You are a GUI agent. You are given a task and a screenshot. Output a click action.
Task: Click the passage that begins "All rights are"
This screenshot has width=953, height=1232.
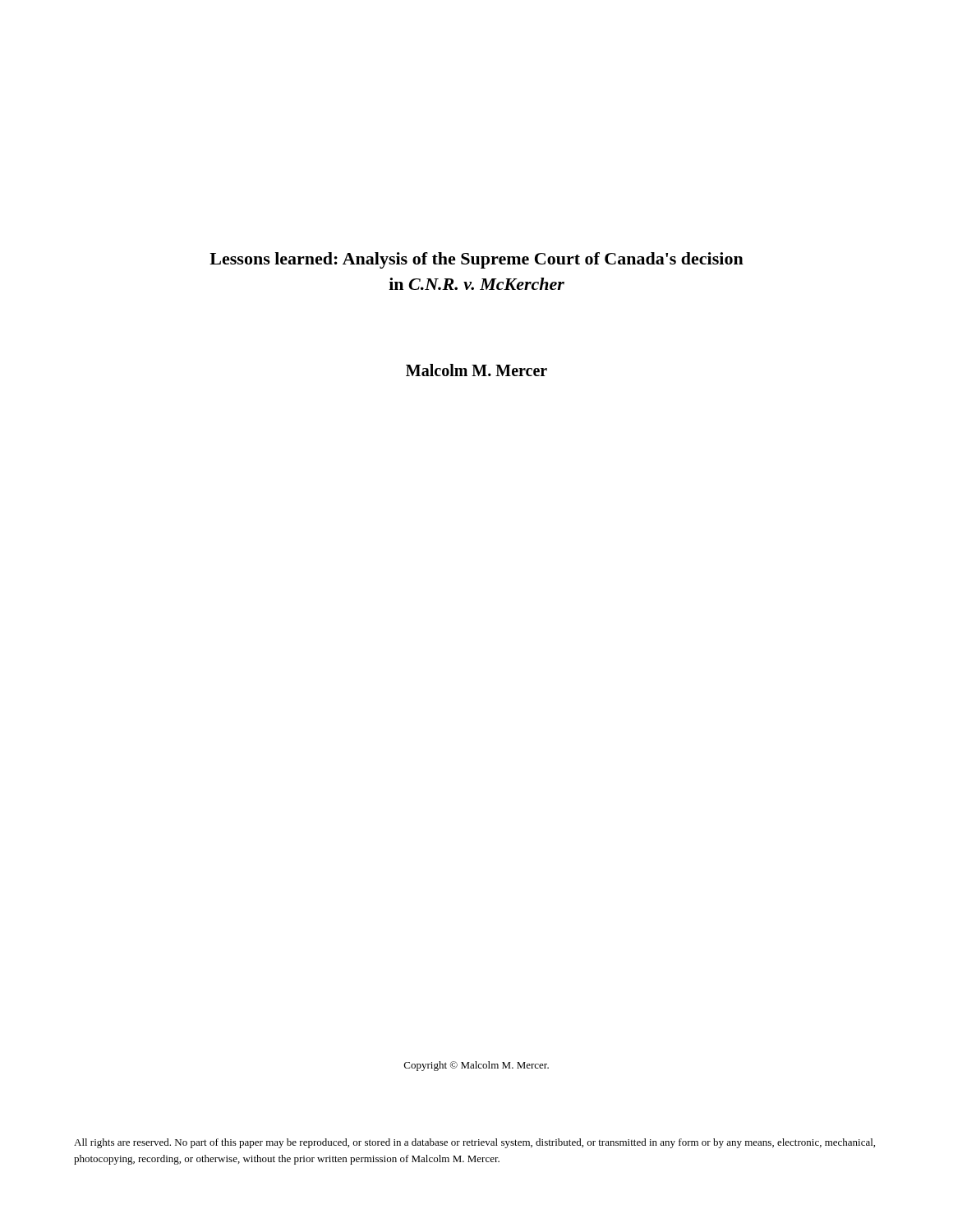tap(475, 1150)
